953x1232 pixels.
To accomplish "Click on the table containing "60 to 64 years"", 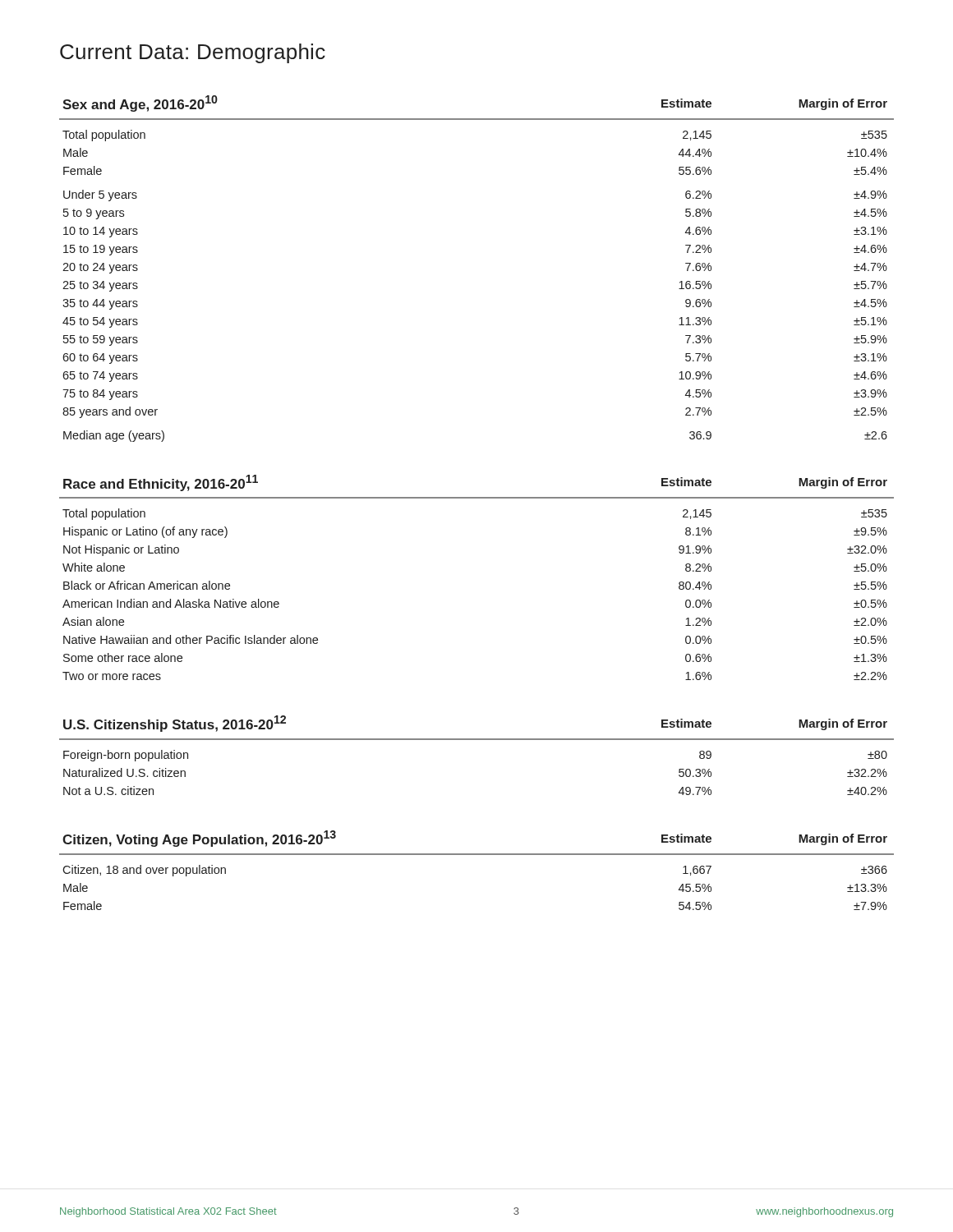I will tap(476, 266).
